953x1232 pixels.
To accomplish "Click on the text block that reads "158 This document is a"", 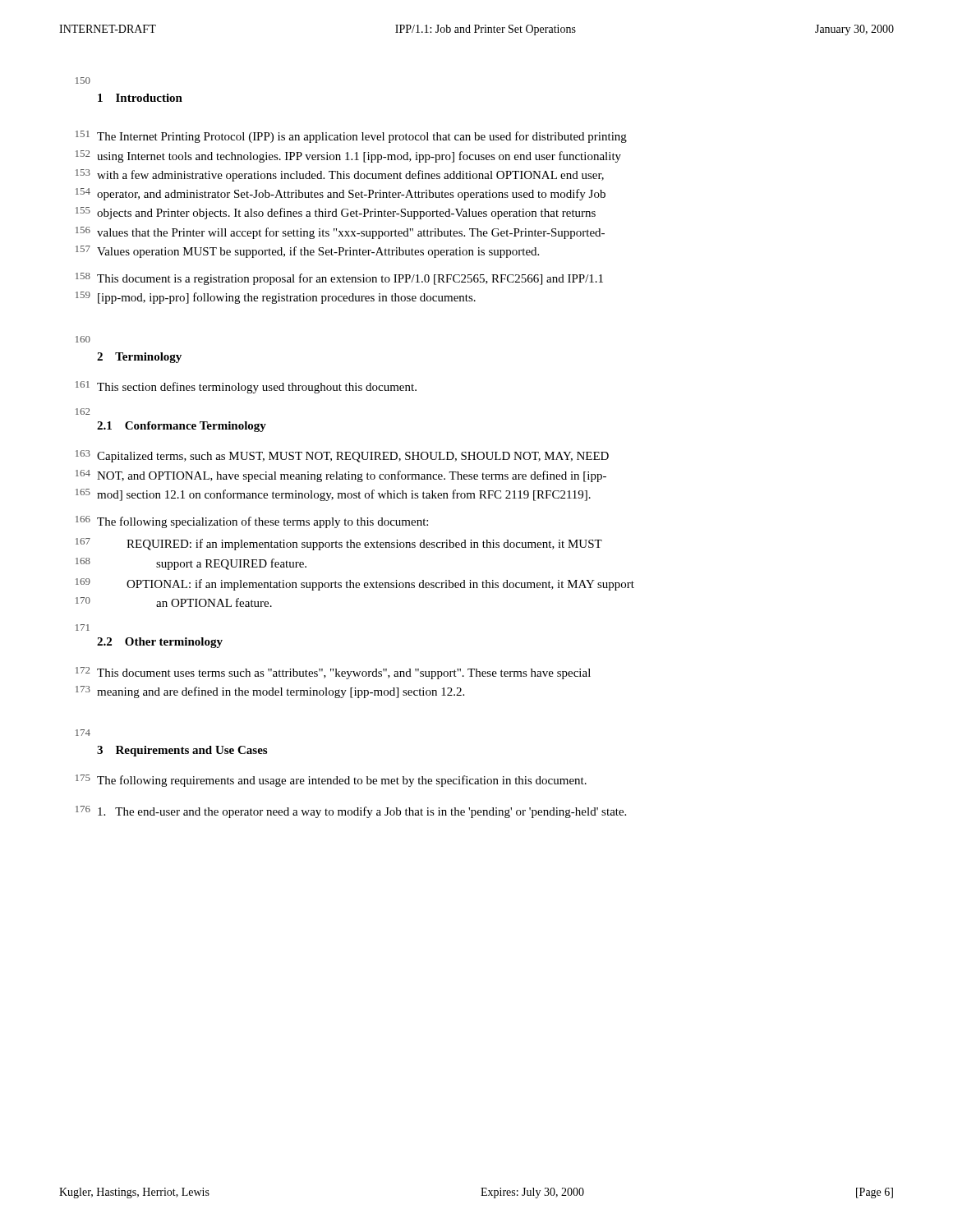I will (476, 289).
